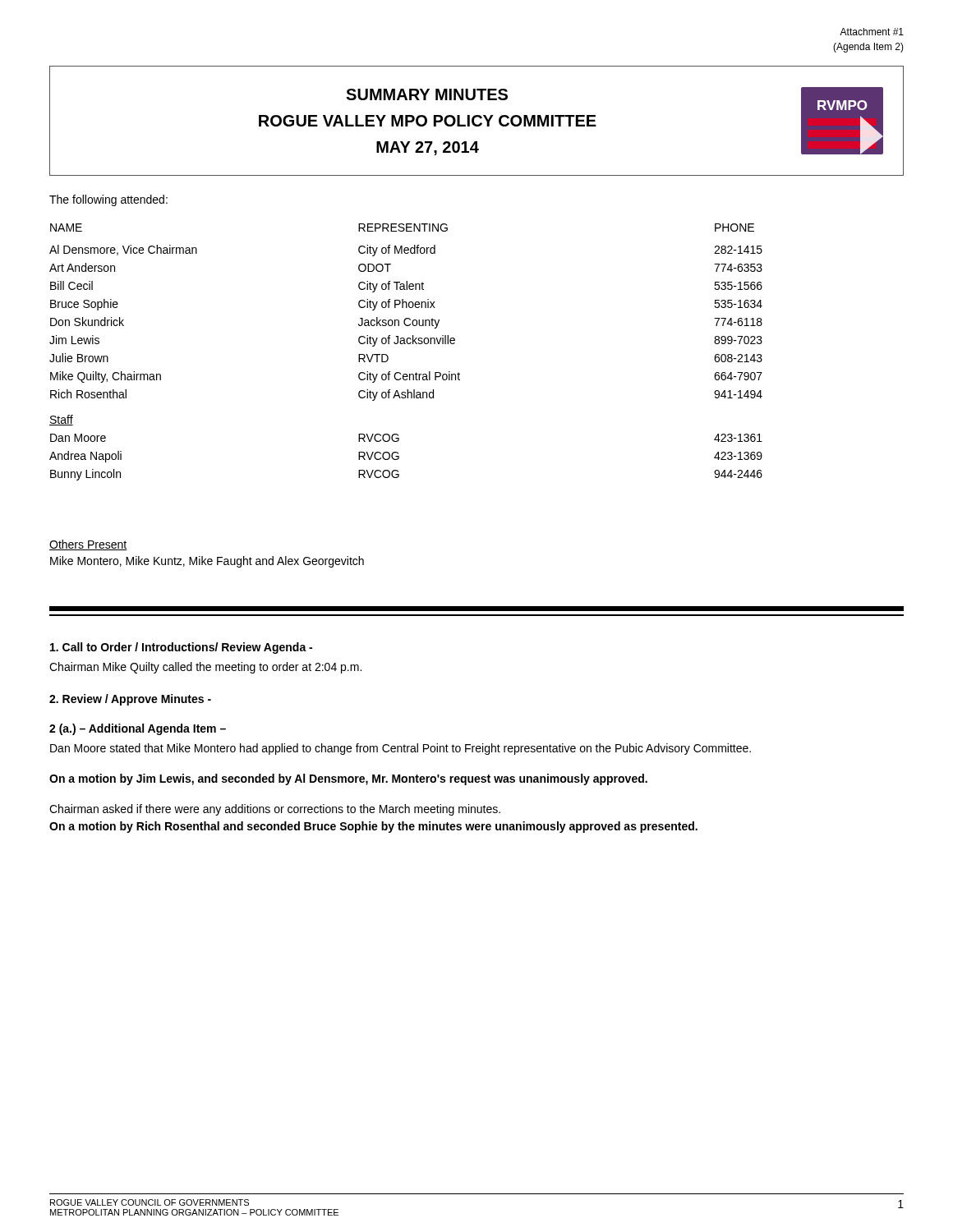Find the table that mentions "Don Skundrick"
The image size is (953, 1232).
click(x=476, y=350)
